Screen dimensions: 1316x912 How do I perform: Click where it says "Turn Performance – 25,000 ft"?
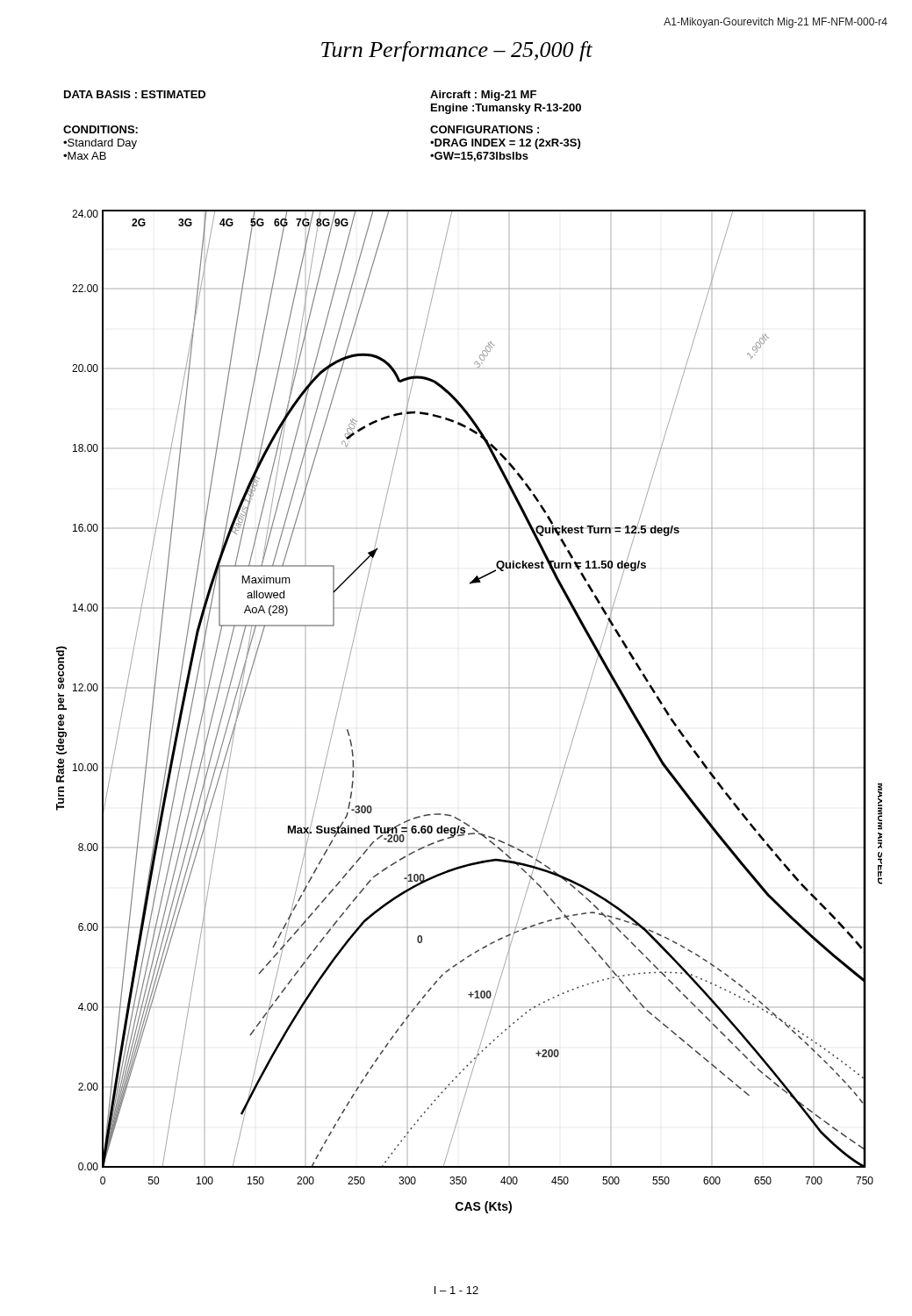pyautogui.click(x=456, y=50)
